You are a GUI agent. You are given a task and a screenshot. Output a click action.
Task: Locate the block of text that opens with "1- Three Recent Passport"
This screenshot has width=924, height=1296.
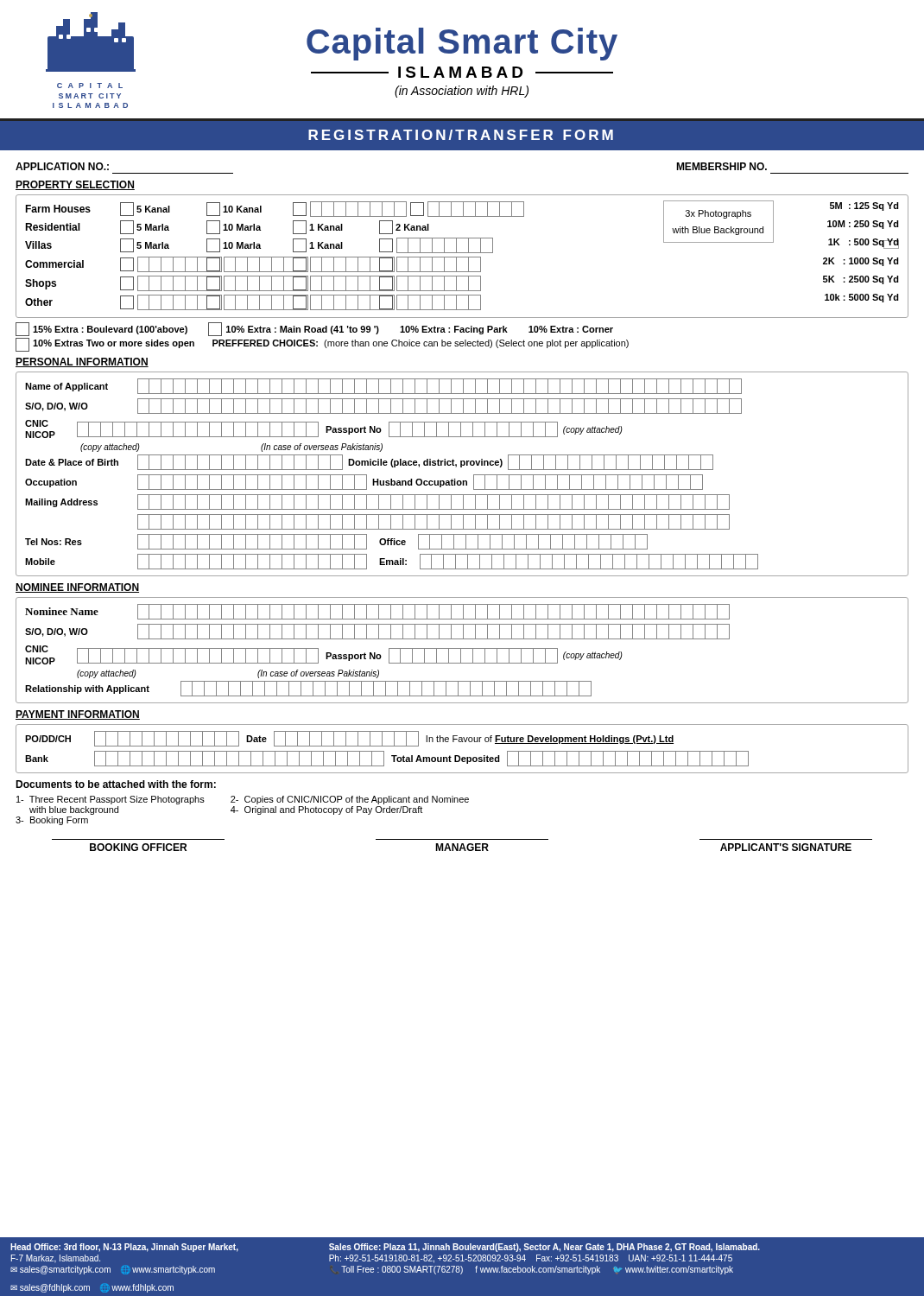[110, 799]
